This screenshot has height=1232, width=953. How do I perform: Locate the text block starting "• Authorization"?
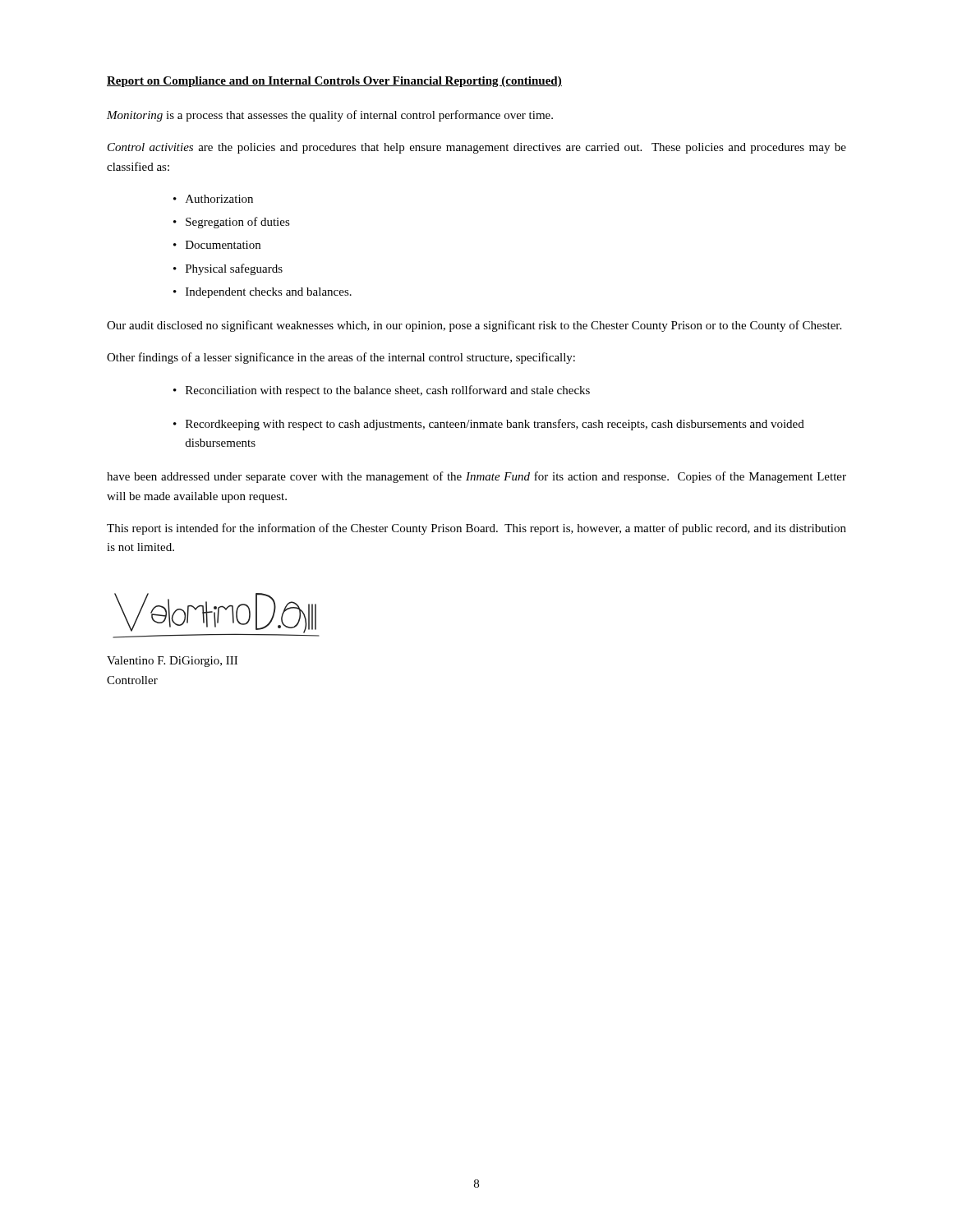coord(213,199)
